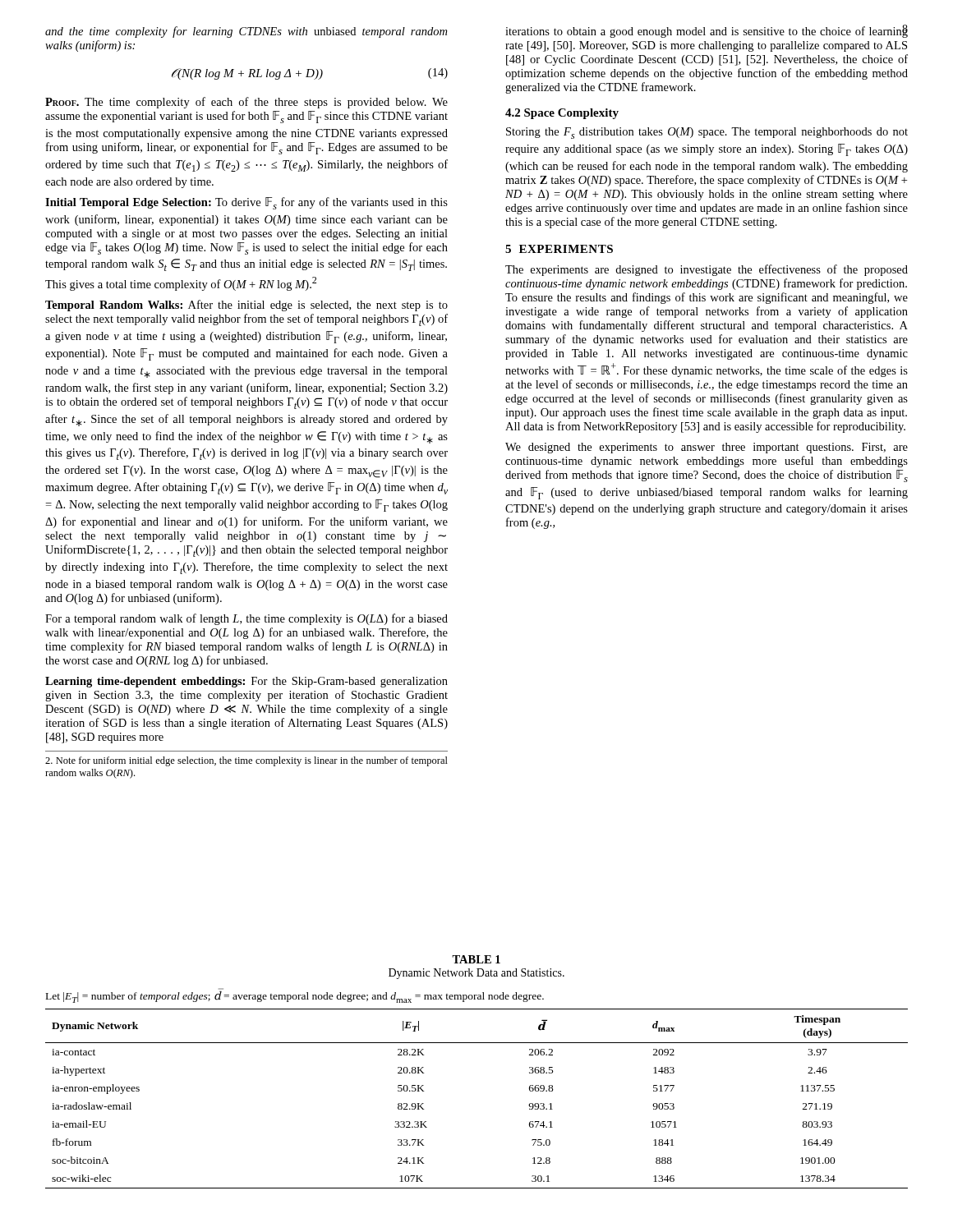
Task: Click the passage that begins "Let |ET| = number of temporal"
Action: click(295, 997)
